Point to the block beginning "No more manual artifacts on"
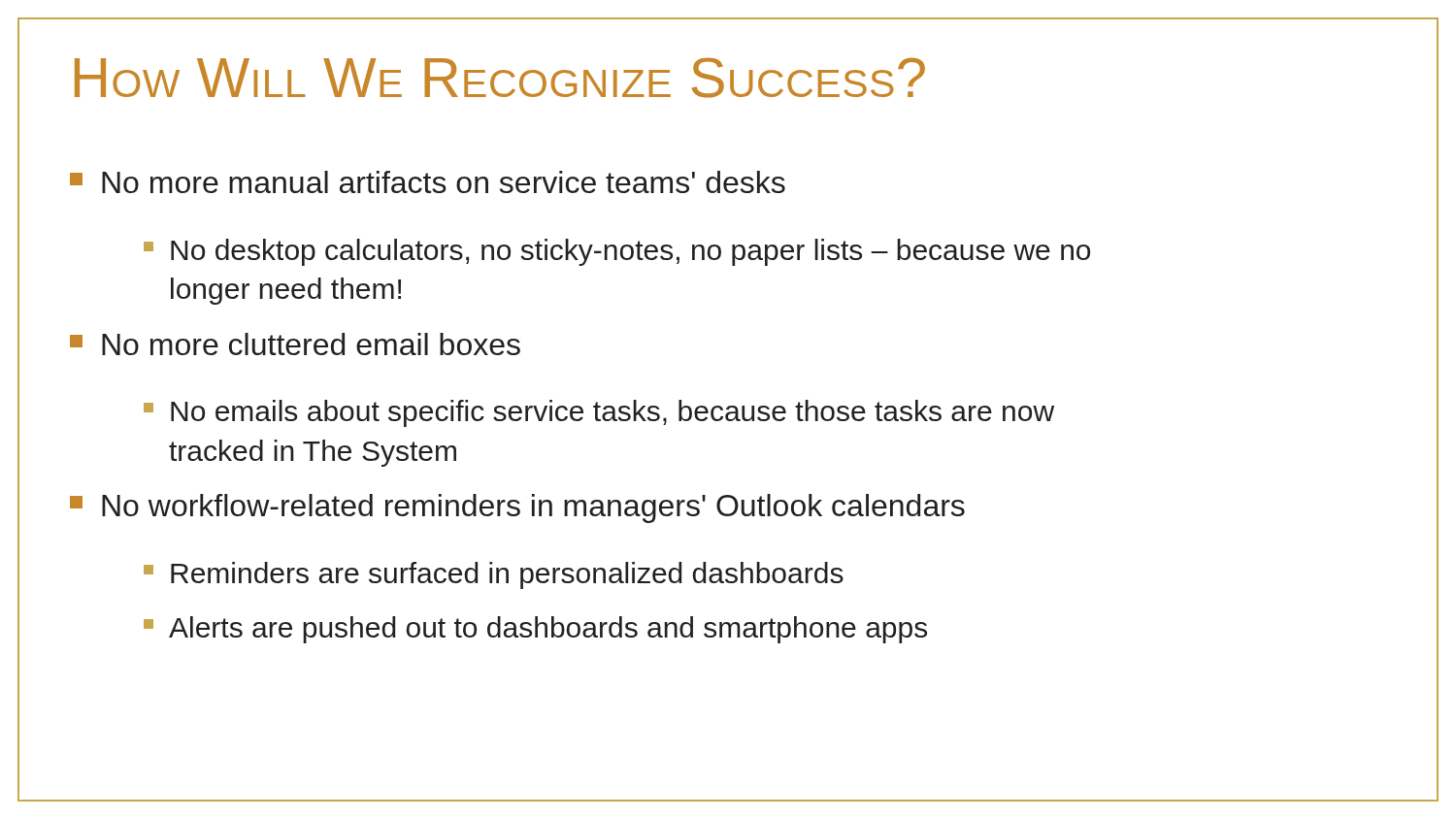Viewport: 1456px width, 819px height. pyautogui.click(x=728, y=183)
